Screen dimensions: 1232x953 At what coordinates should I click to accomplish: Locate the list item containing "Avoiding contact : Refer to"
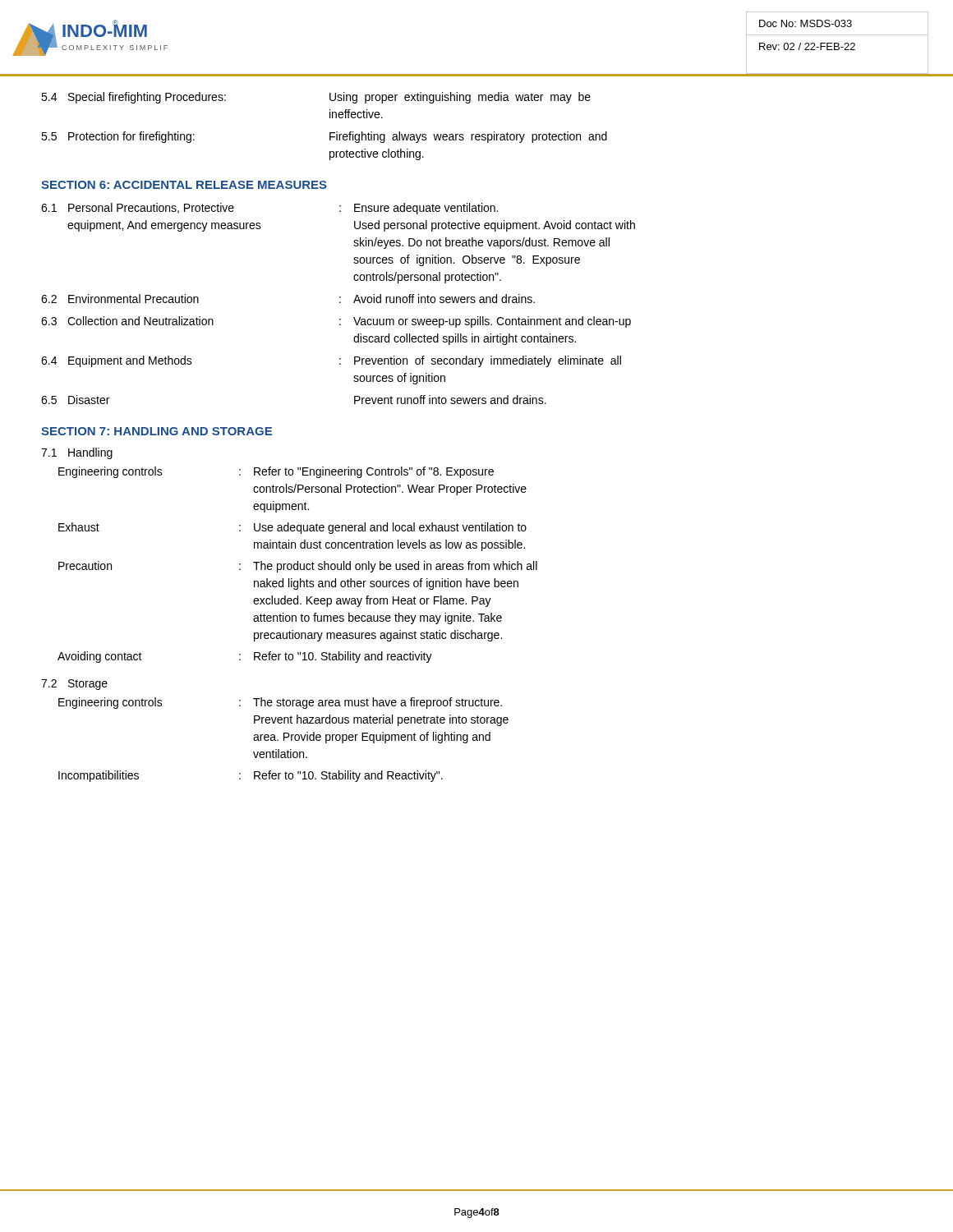pos(97,657)
